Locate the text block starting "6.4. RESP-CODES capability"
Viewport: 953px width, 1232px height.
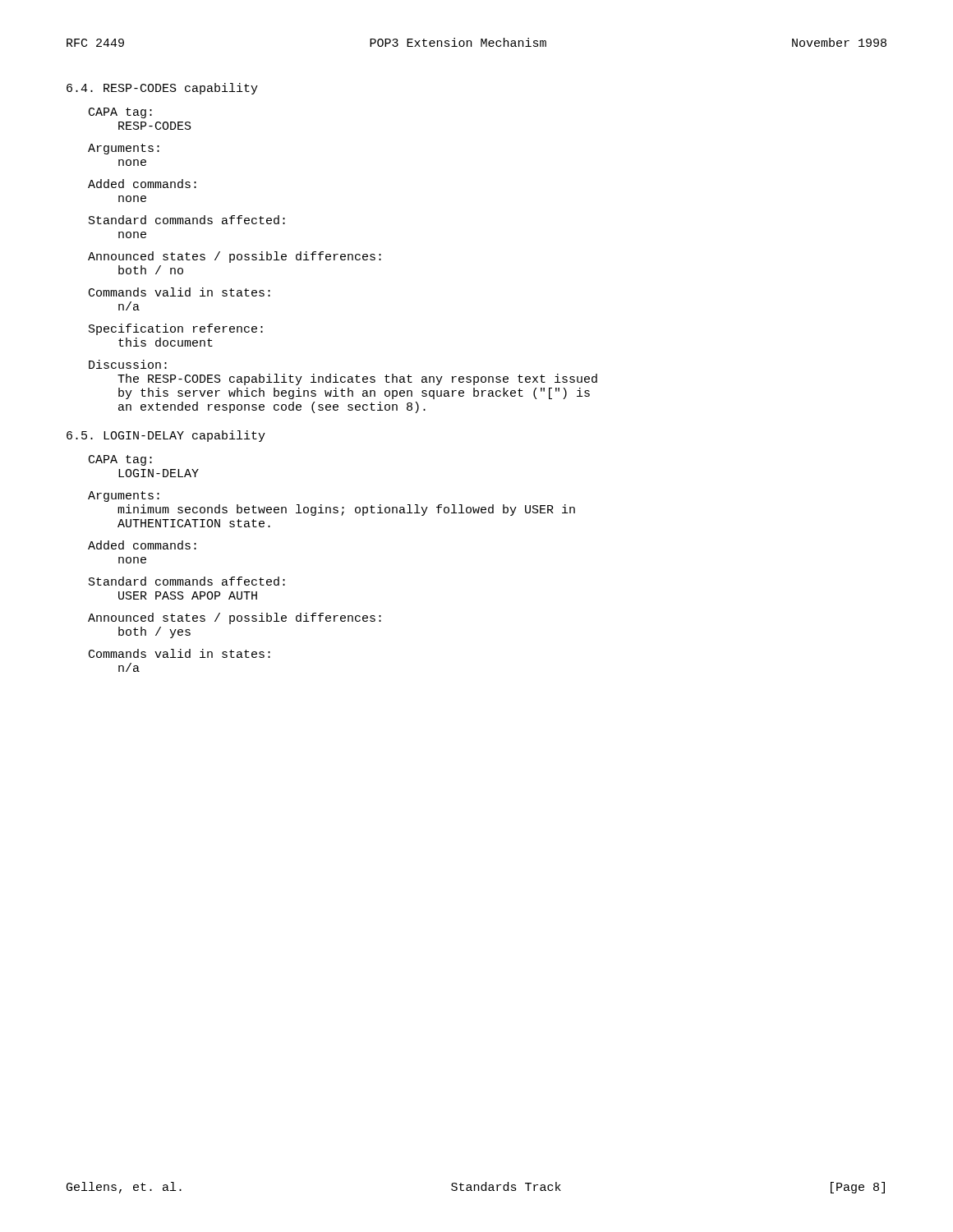(x=162, y=89)
